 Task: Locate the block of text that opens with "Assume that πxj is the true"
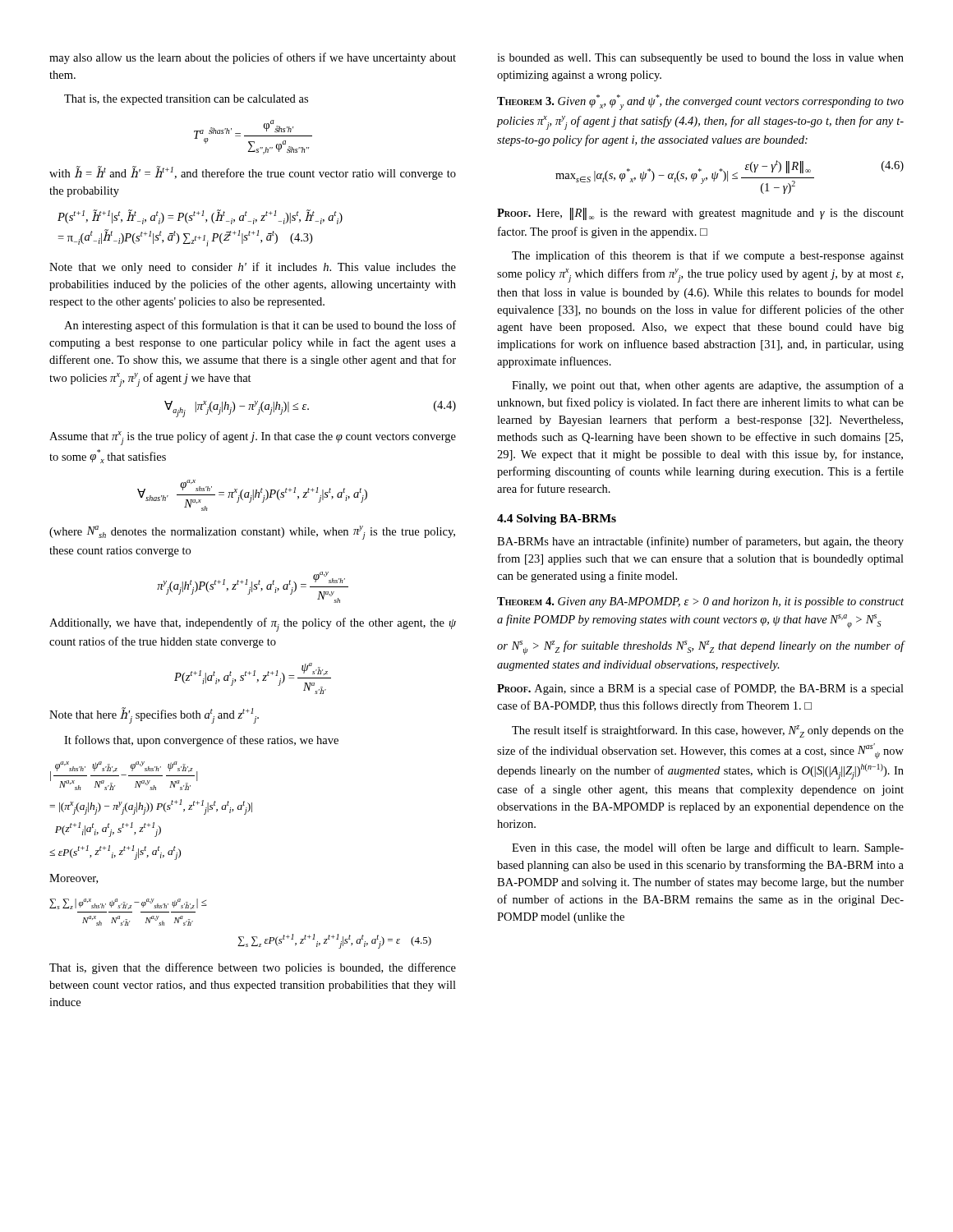point(253,447)
